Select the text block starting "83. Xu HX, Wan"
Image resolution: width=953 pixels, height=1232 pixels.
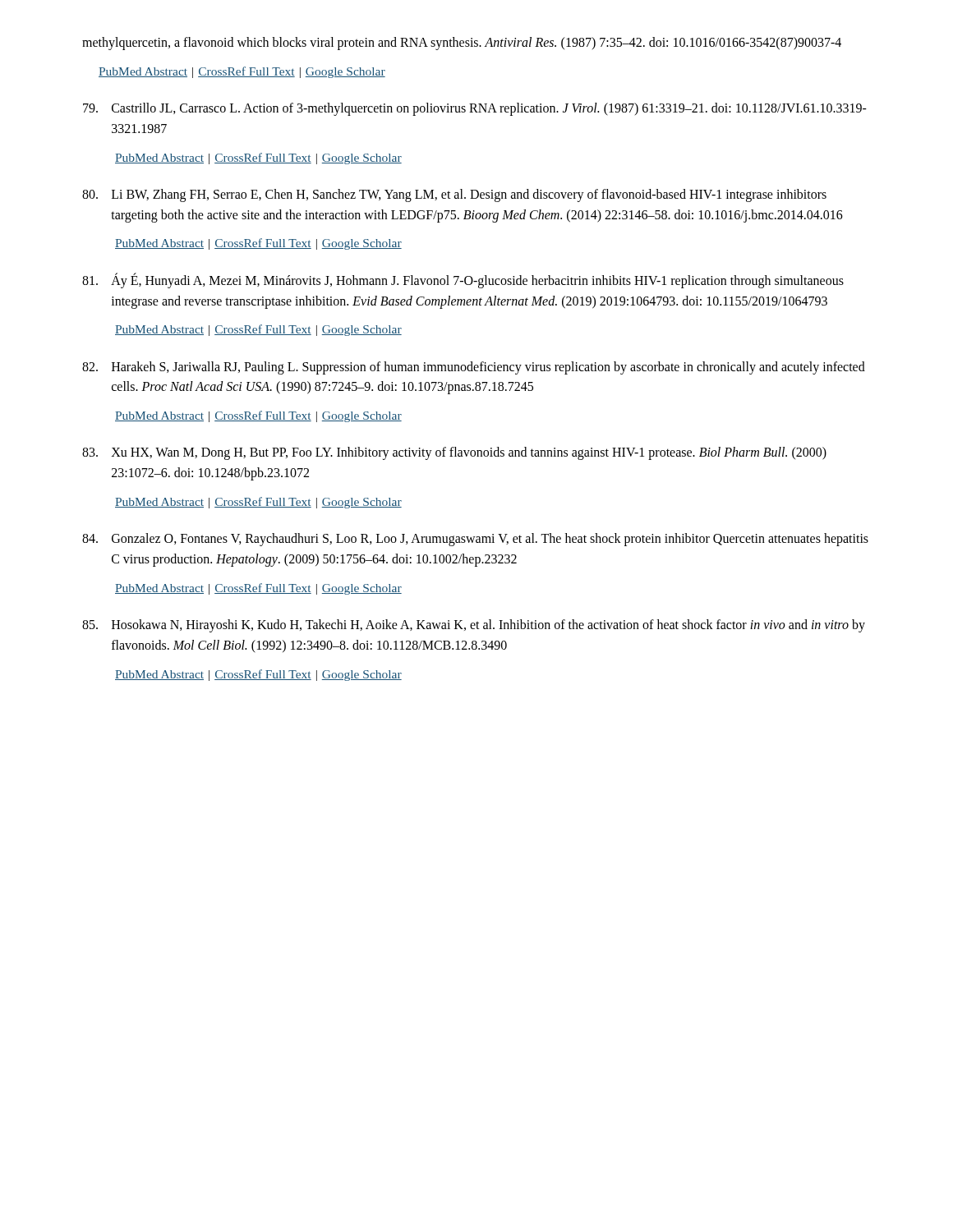coord(476,463)
